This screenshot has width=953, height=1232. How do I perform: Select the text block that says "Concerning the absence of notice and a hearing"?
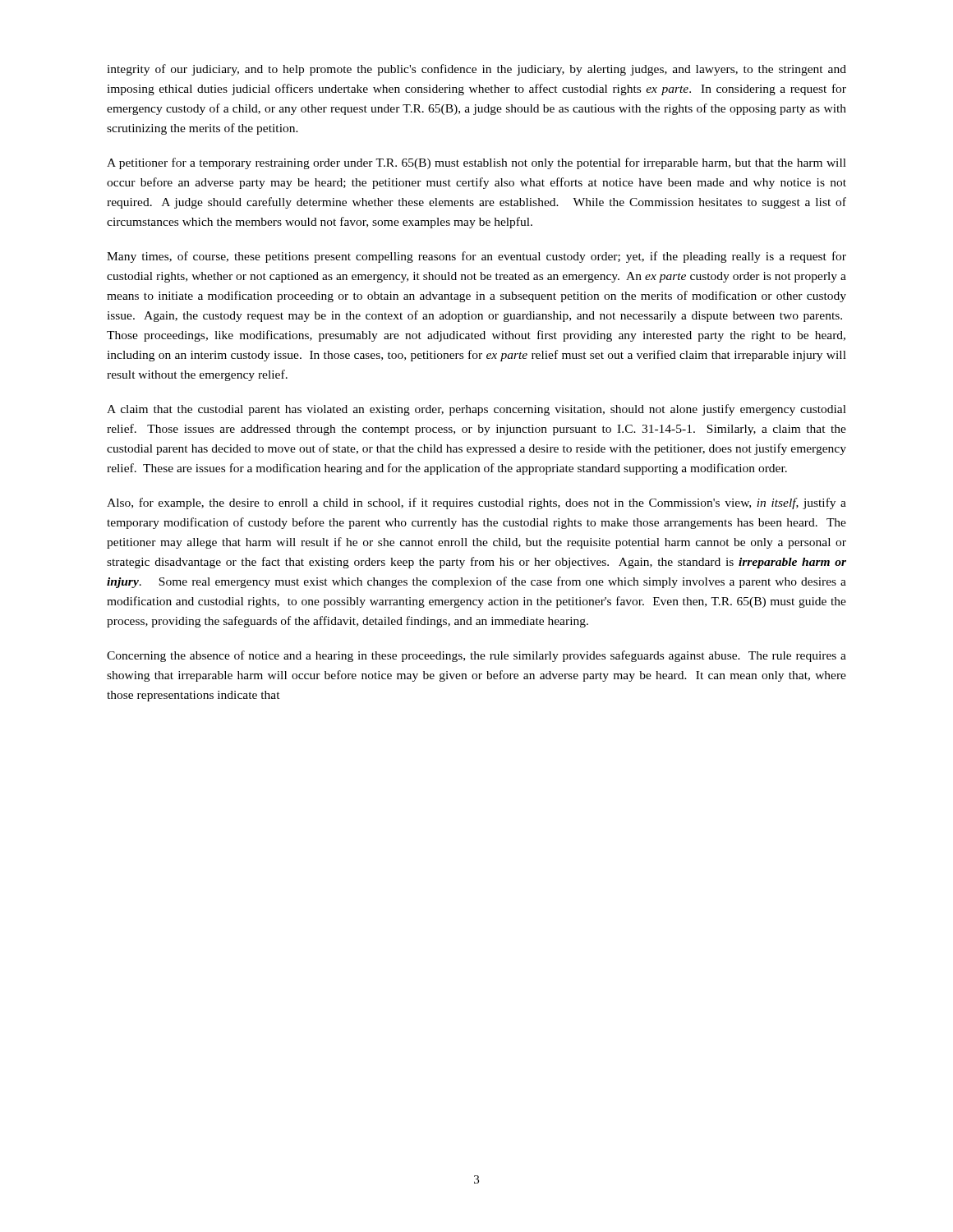pyautogui.click(x=476, y=675)
